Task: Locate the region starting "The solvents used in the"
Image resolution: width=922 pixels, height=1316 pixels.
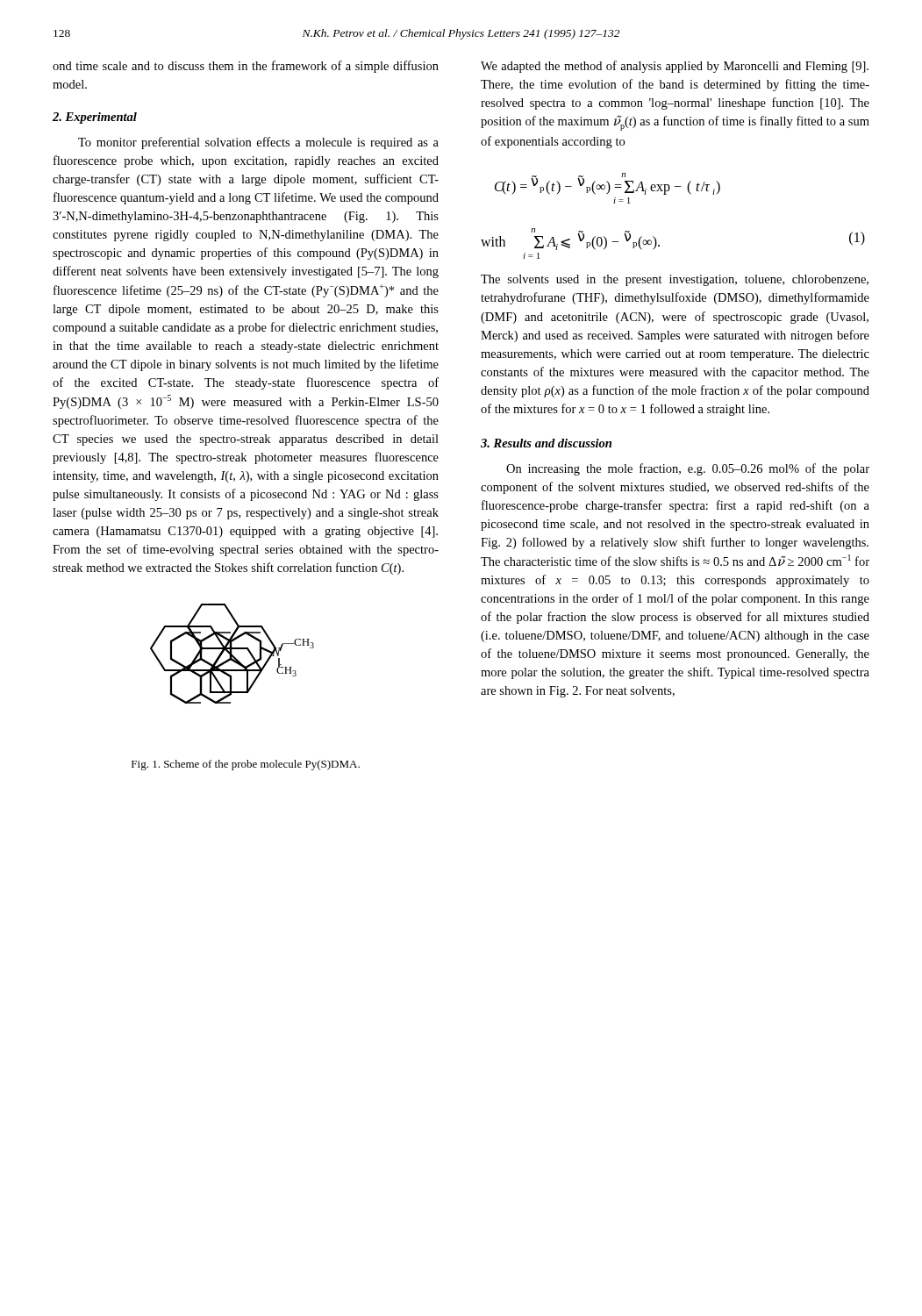Action: pos(675,344)
